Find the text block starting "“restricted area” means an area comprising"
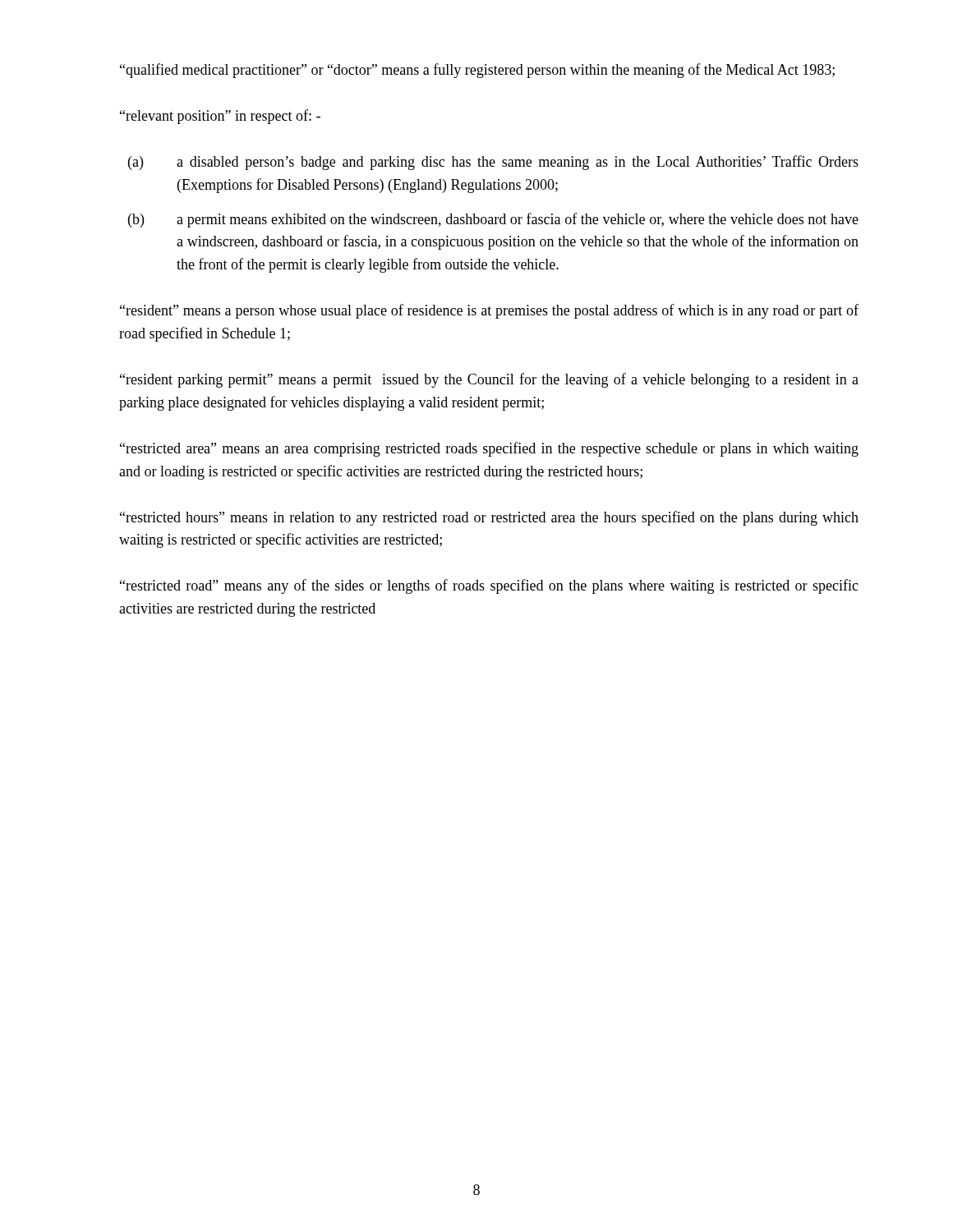Screen dimensions: 1232x953 (x=489, y=460)
